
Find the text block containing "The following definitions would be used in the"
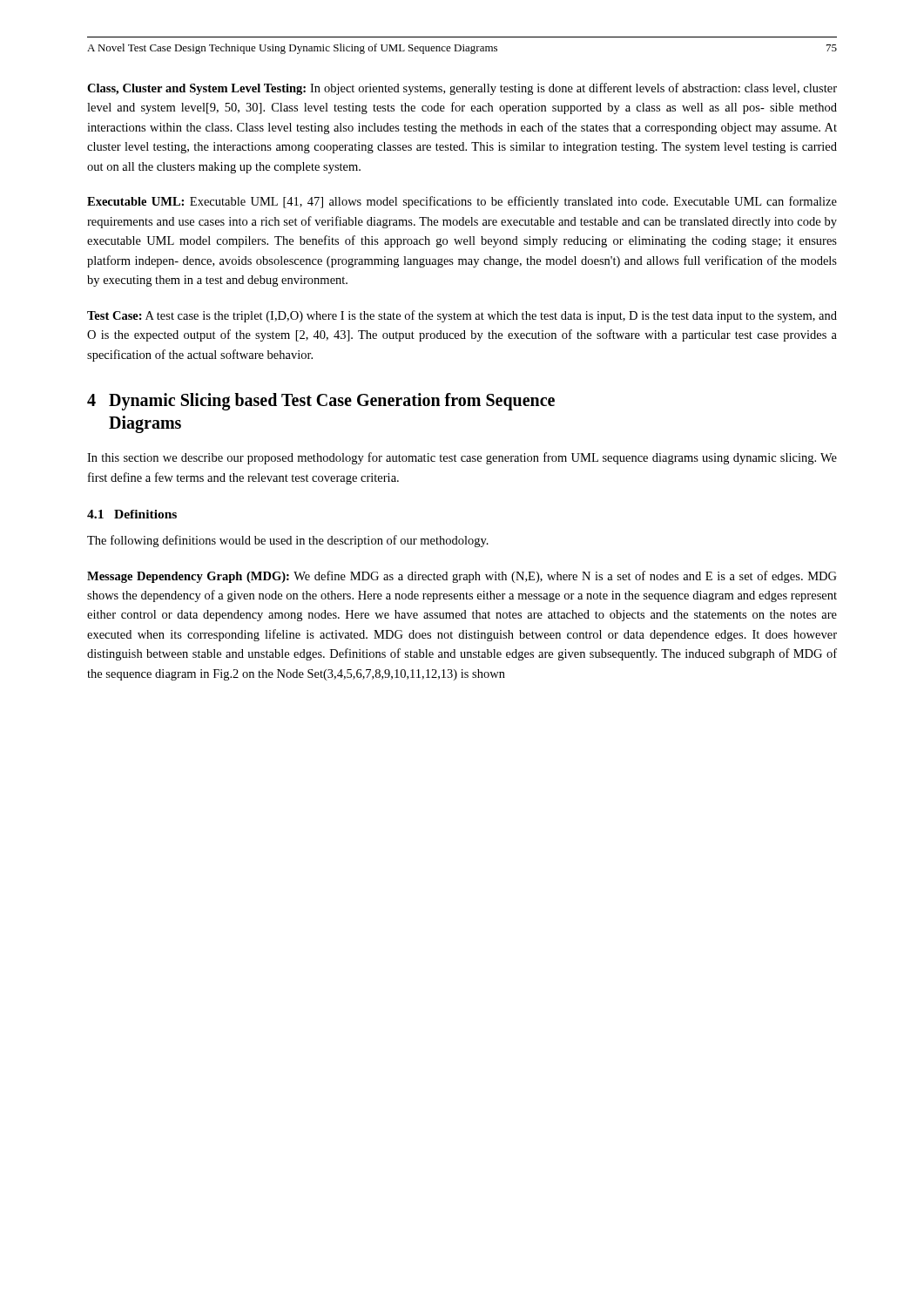pyautogui.click(x=462, y=540)
